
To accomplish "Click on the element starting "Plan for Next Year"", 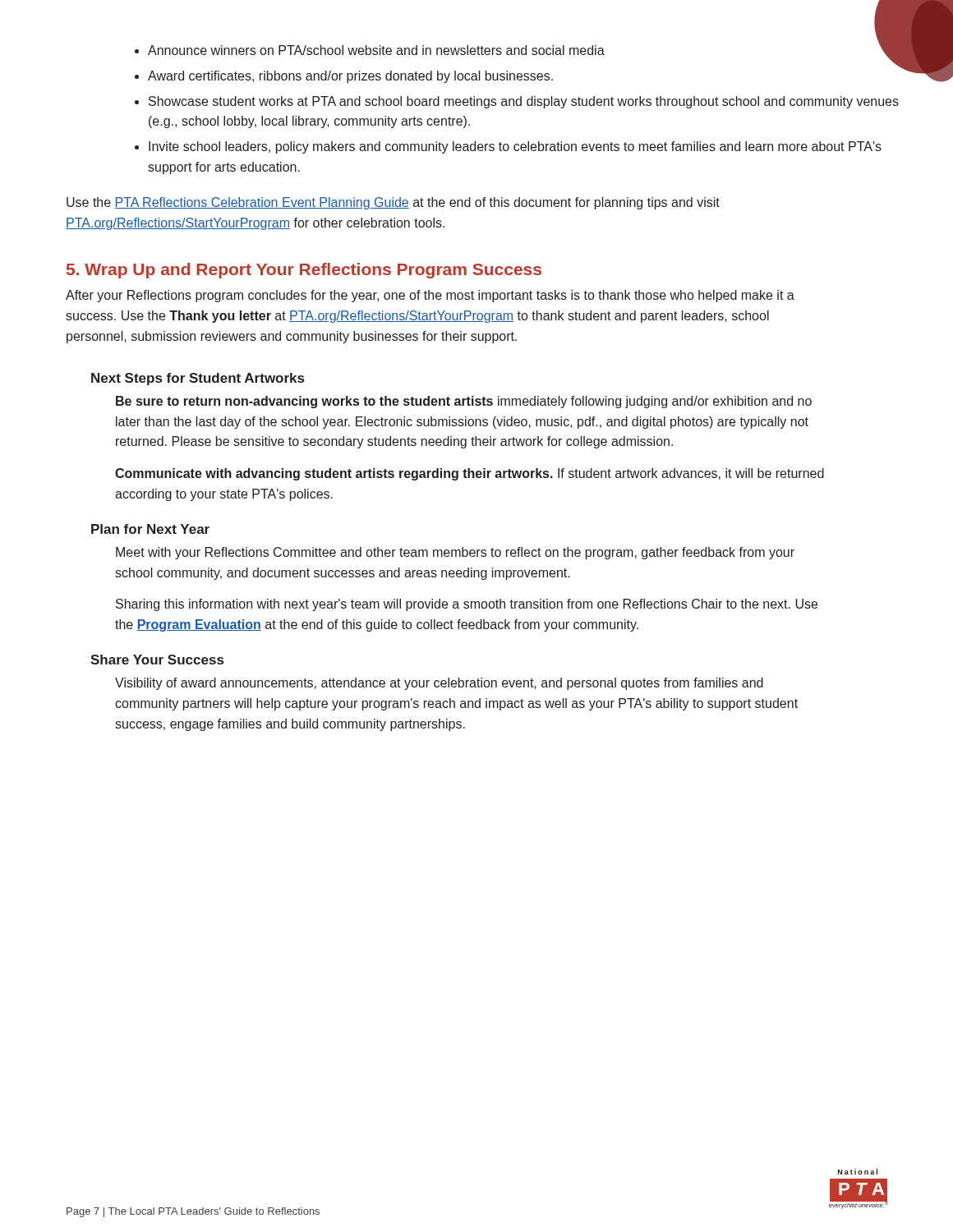I will tap(150, 529).
